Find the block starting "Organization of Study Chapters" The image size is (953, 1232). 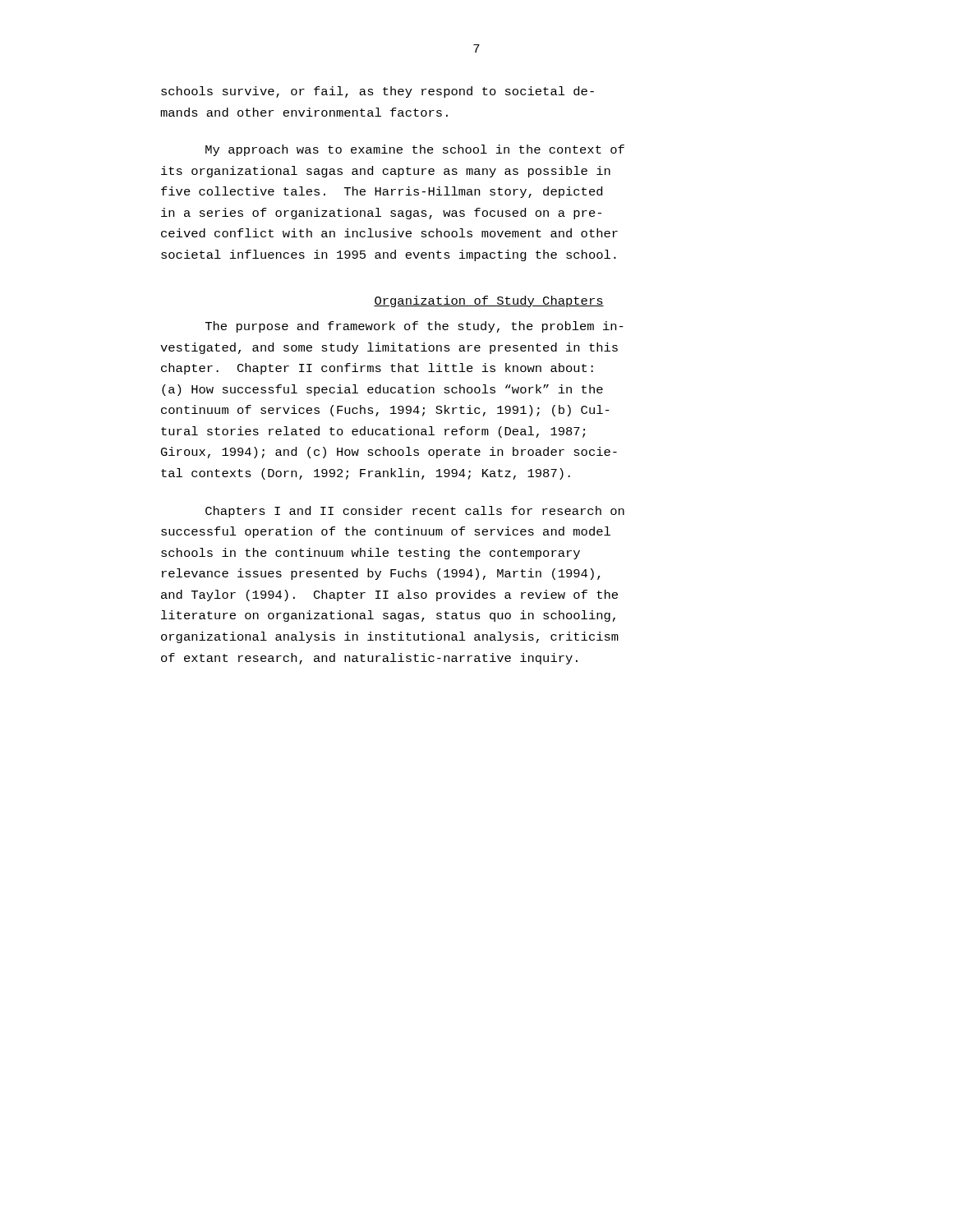click(x=489, y=301)
